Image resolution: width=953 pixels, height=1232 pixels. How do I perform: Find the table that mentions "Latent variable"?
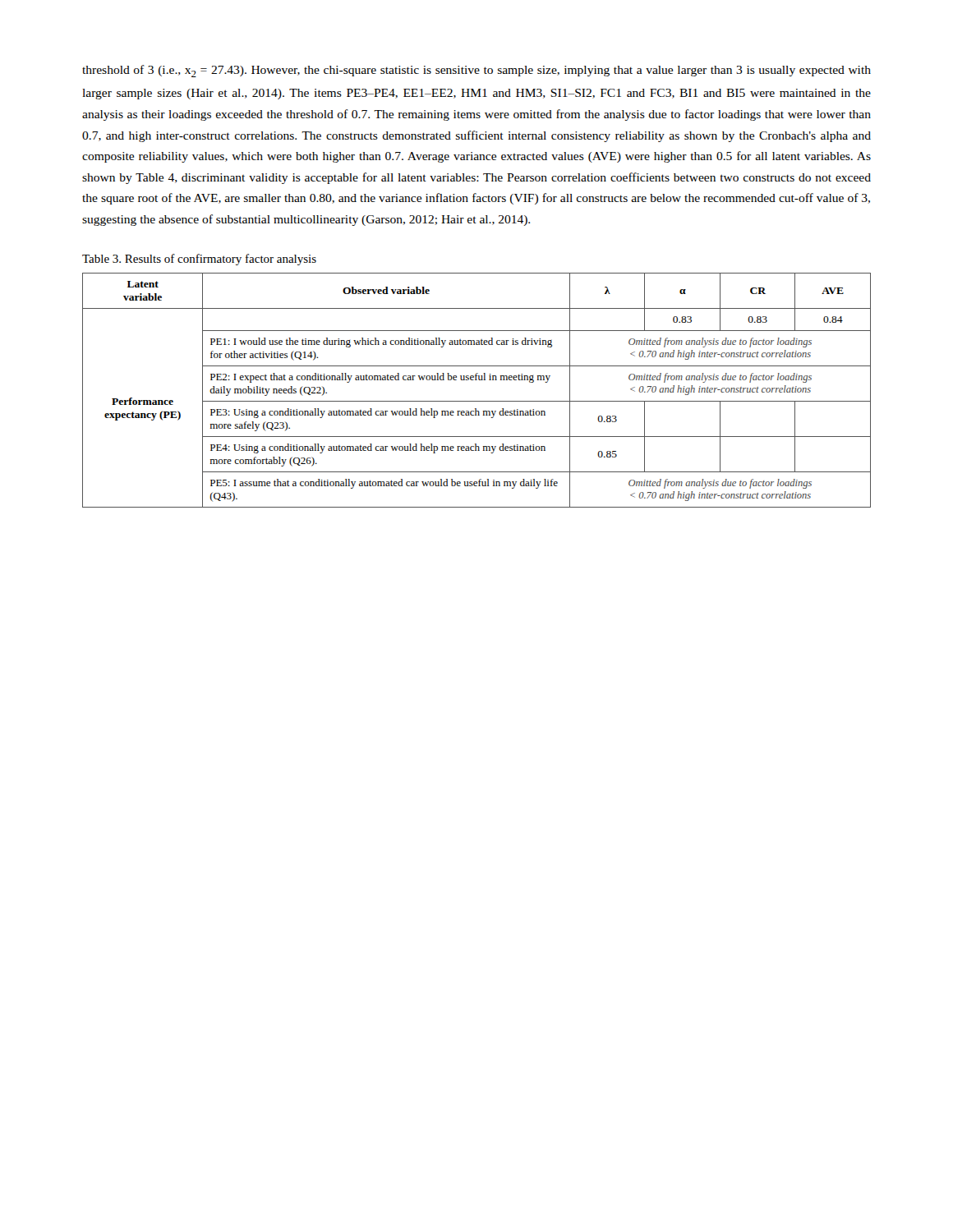tap(476, 390)
